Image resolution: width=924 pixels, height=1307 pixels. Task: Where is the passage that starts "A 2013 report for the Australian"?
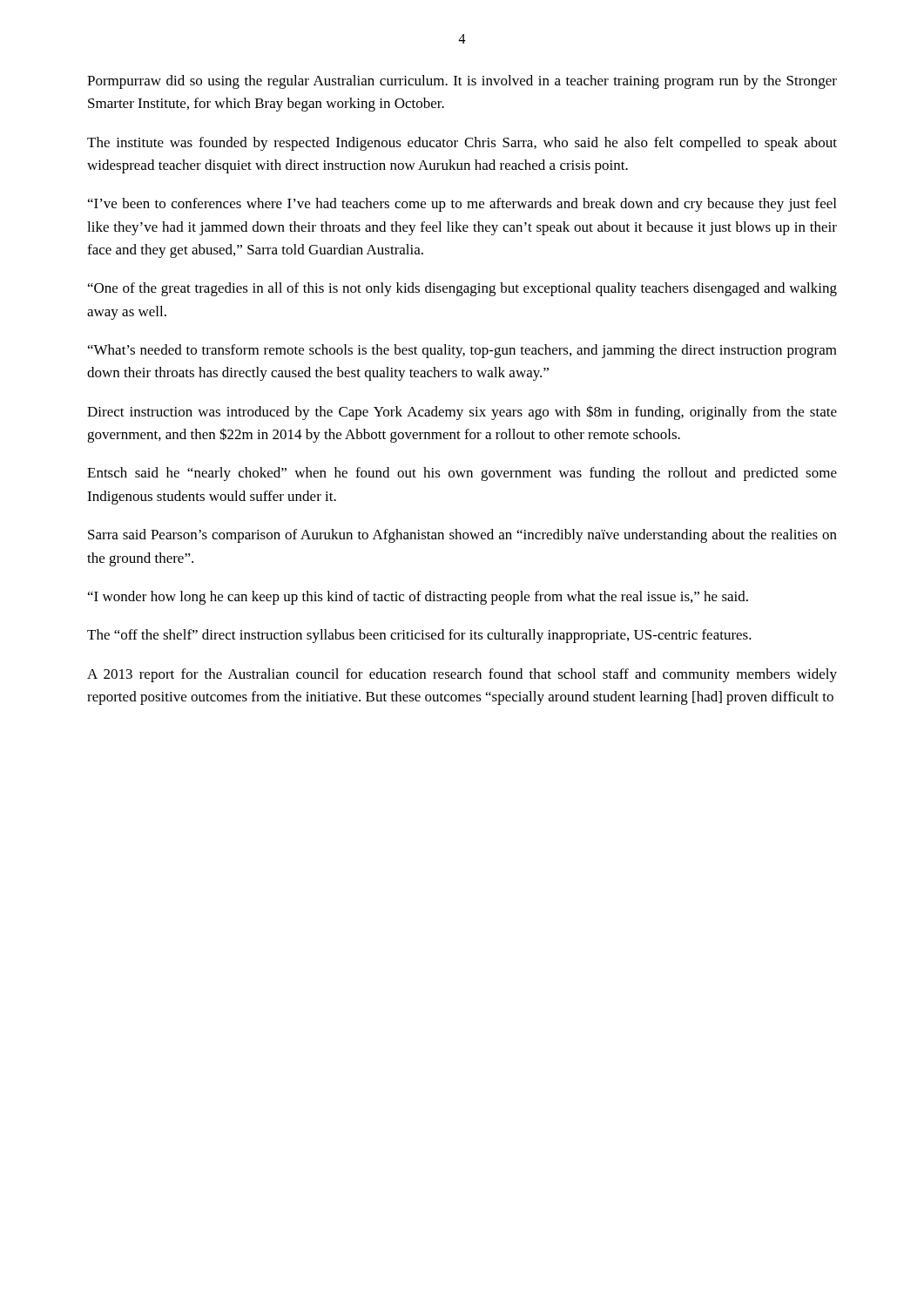click(462, 686)
